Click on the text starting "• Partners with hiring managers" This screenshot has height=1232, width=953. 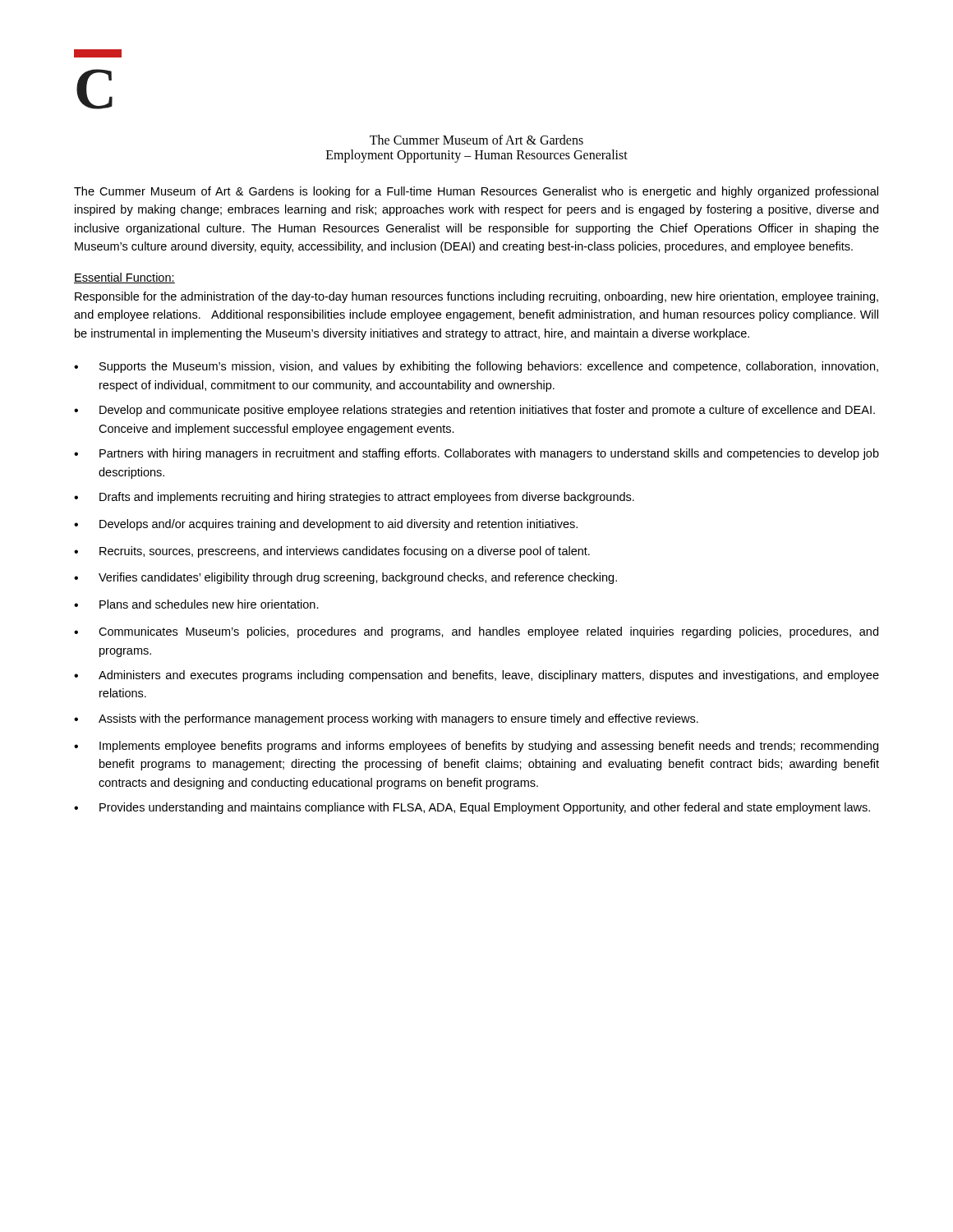476,463
